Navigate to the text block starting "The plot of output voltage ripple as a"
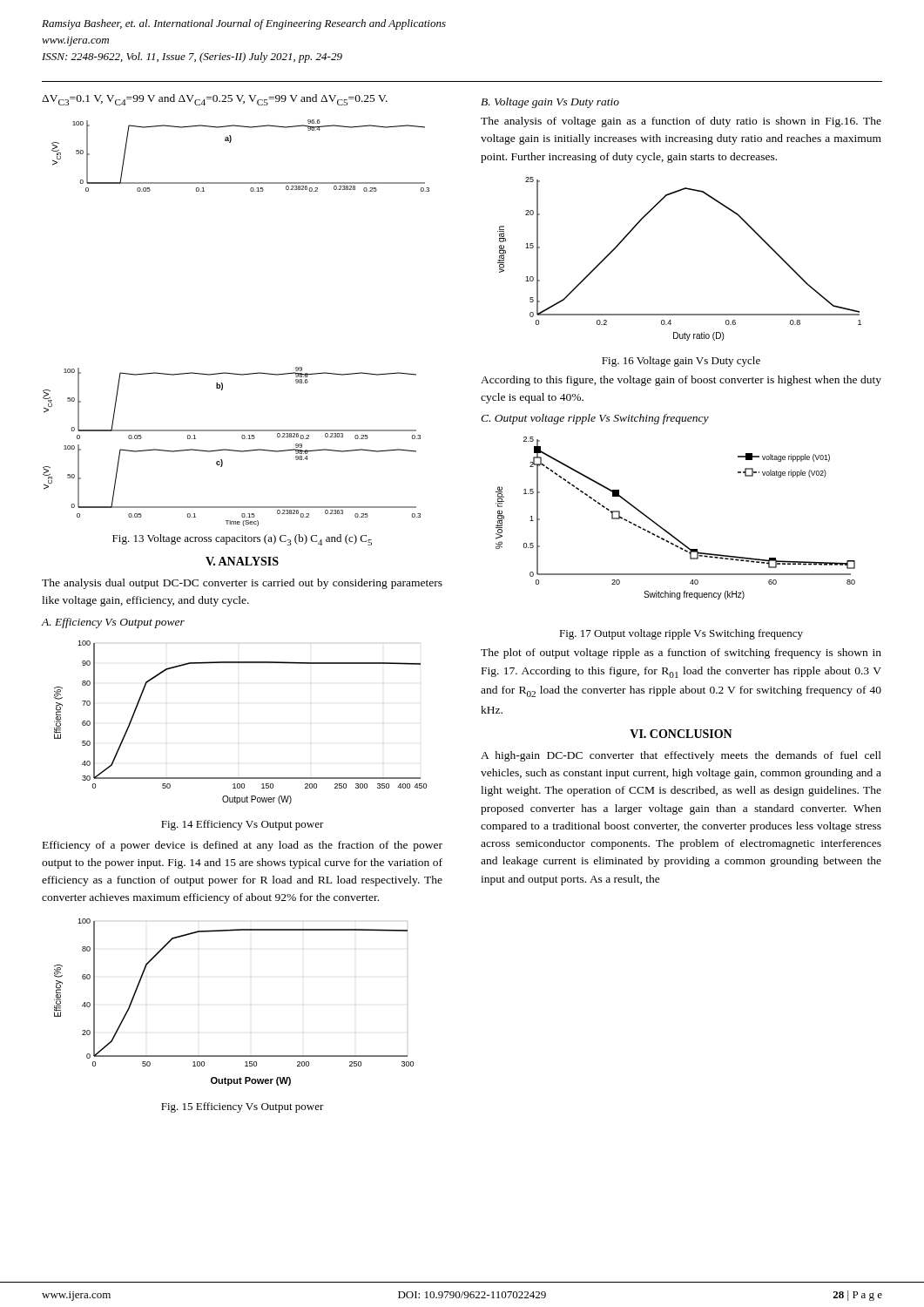 tap(681, 681)
